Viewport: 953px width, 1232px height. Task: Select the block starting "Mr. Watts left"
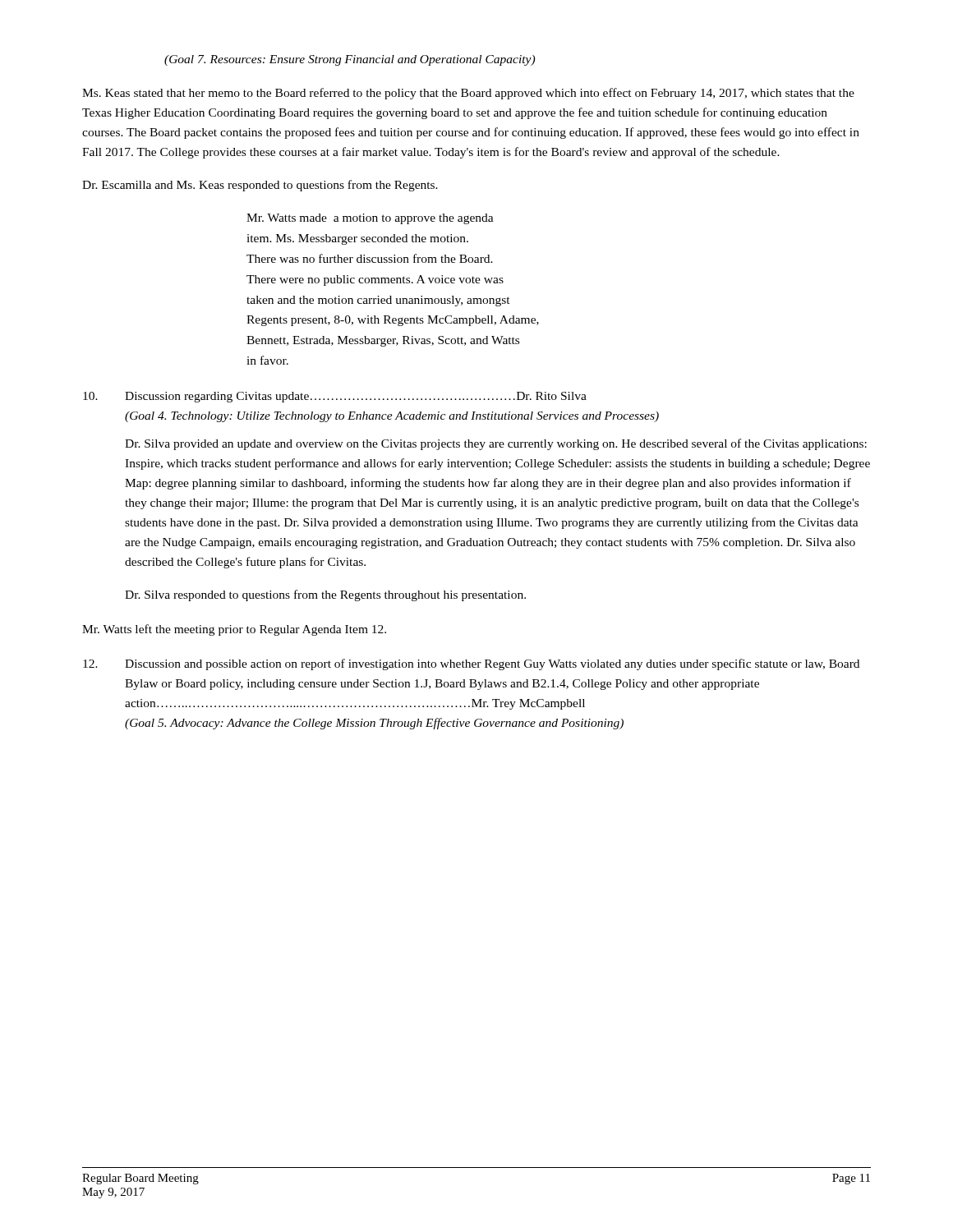[x=235, y=629]
